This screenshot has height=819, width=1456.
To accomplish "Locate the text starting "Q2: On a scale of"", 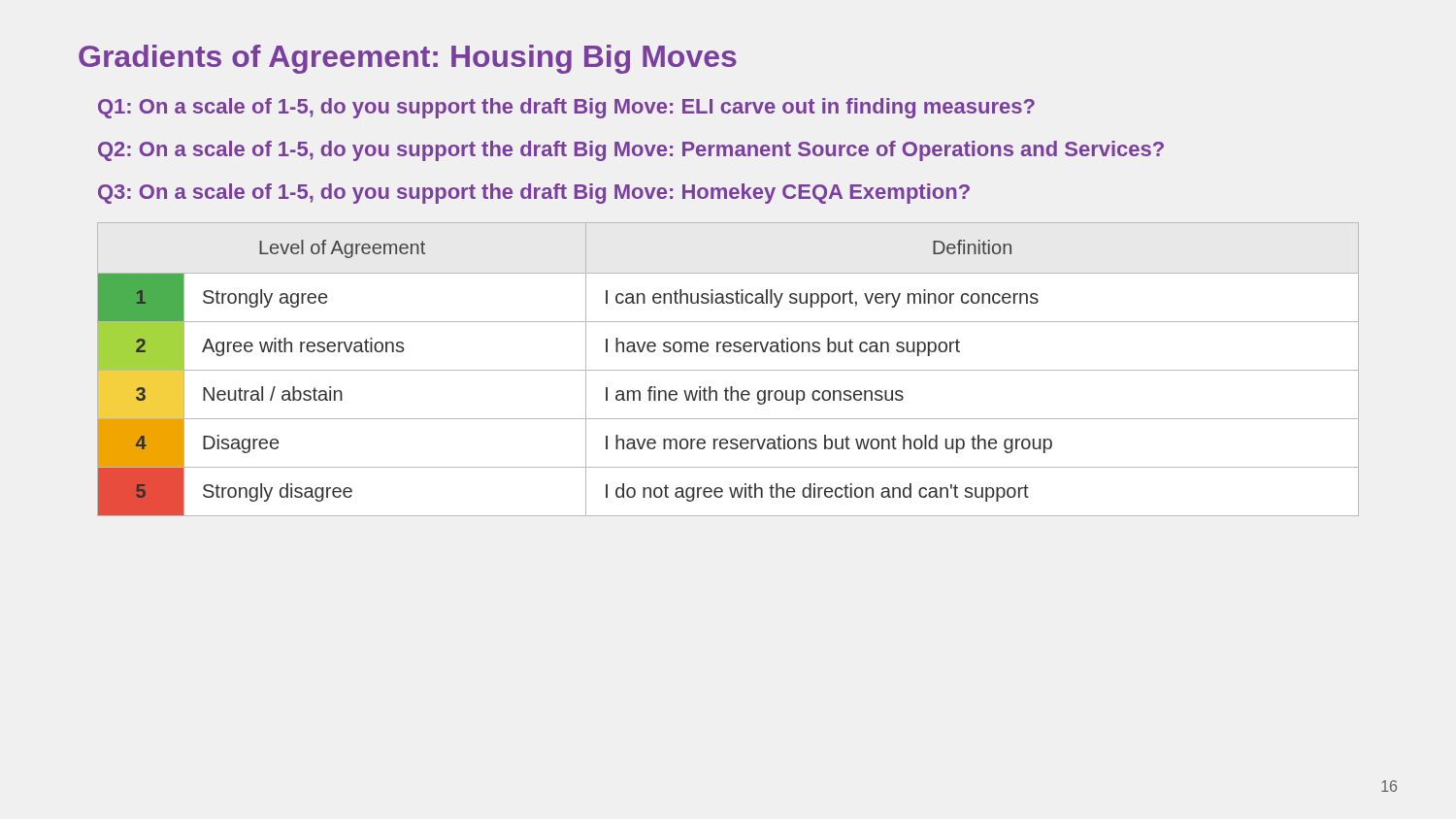I will (631, 149).
